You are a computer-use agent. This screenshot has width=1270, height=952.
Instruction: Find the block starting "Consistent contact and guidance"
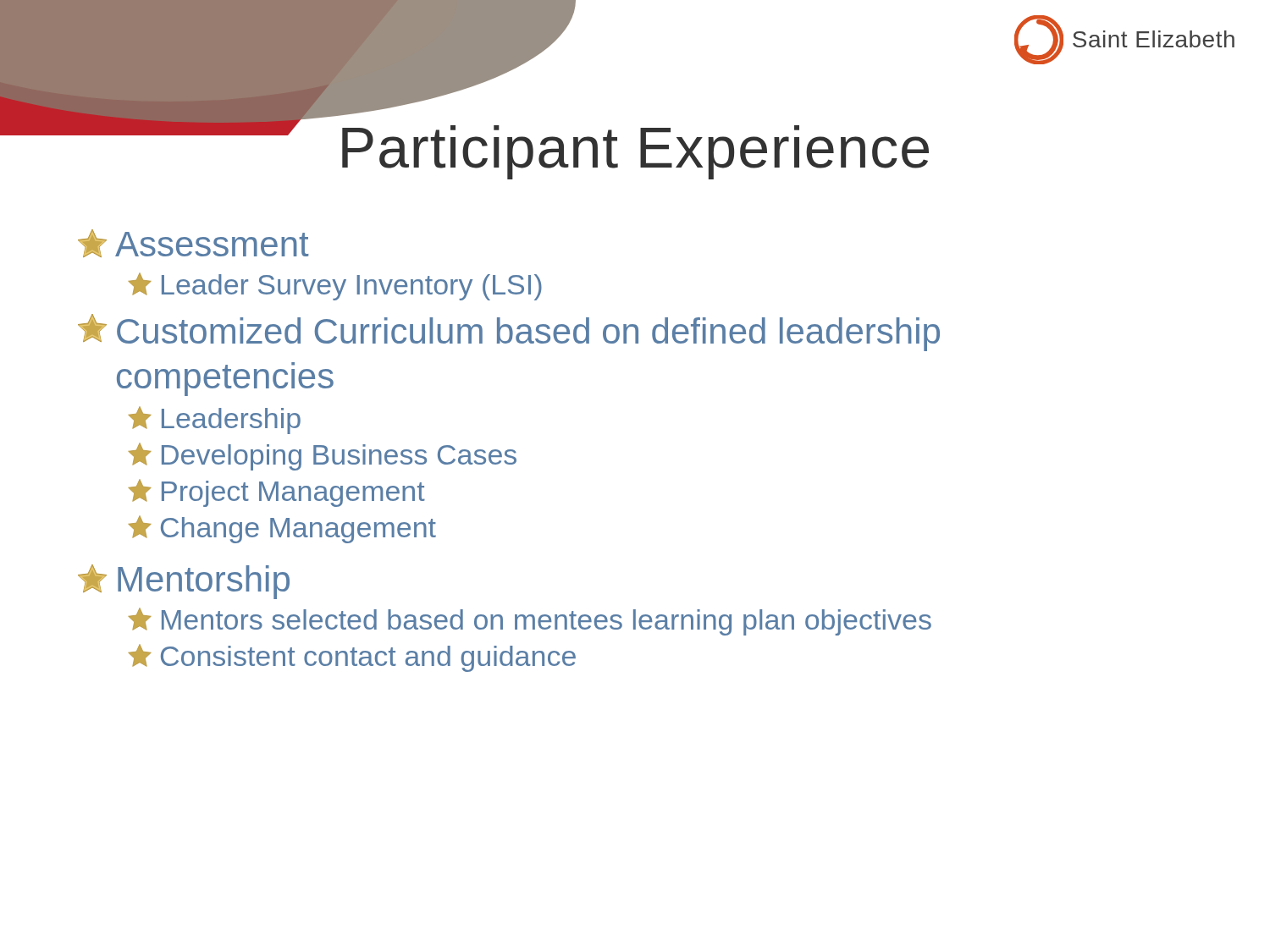(352, 656)
